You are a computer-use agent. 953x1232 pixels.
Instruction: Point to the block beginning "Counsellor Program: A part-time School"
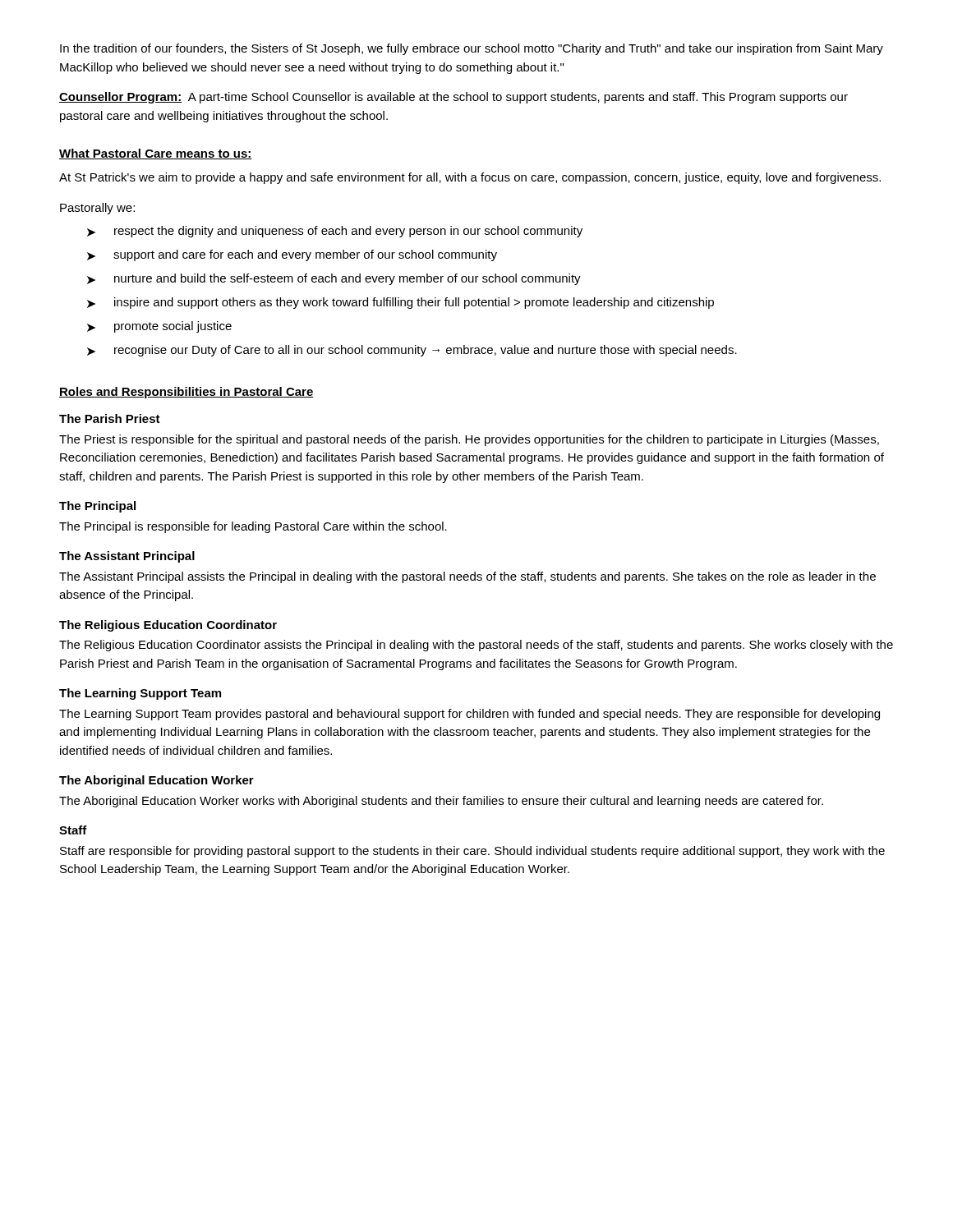453,106
